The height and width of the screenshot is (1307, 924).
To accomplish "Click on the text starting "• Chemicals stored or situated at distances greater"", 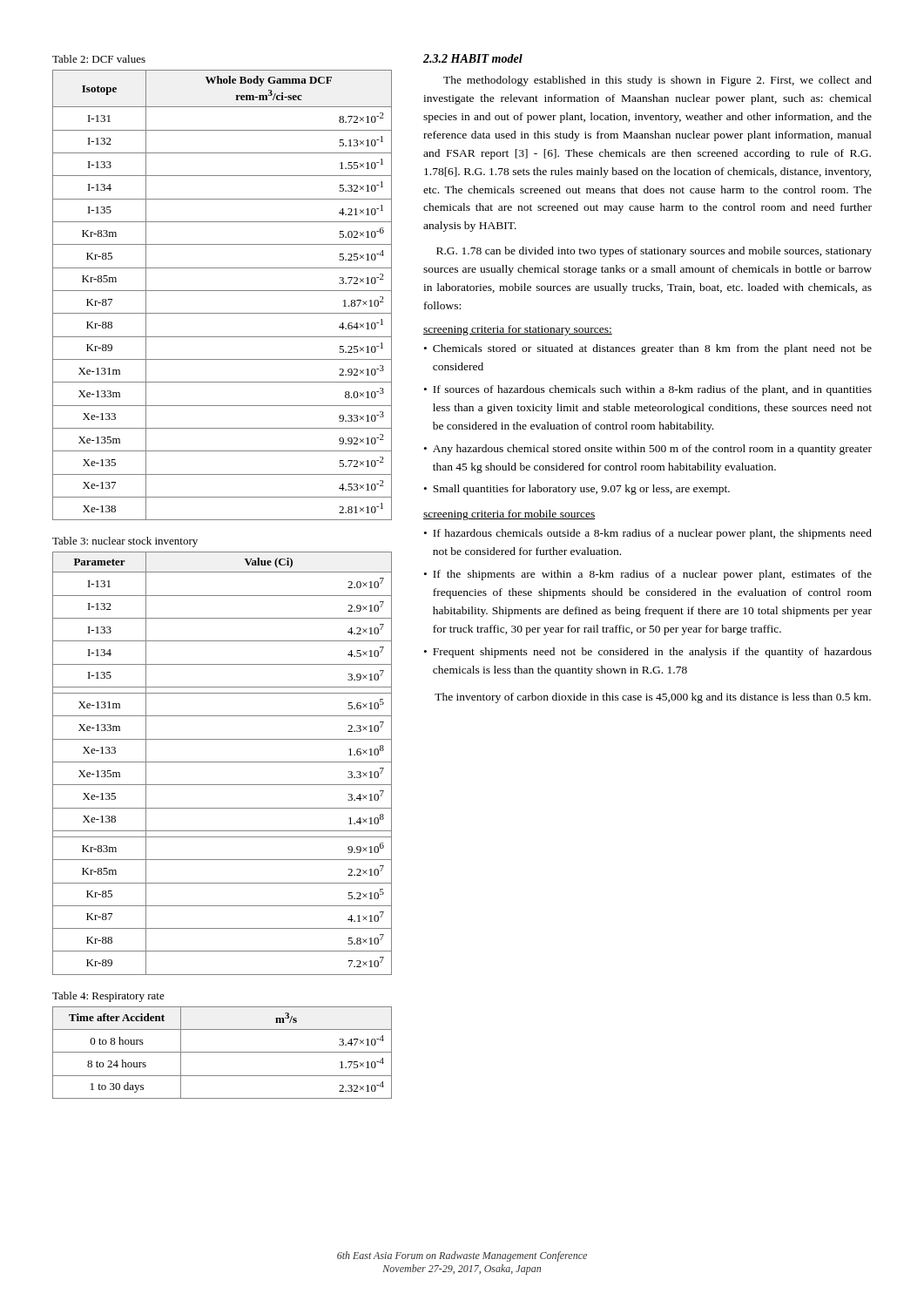I will point(647,358).
